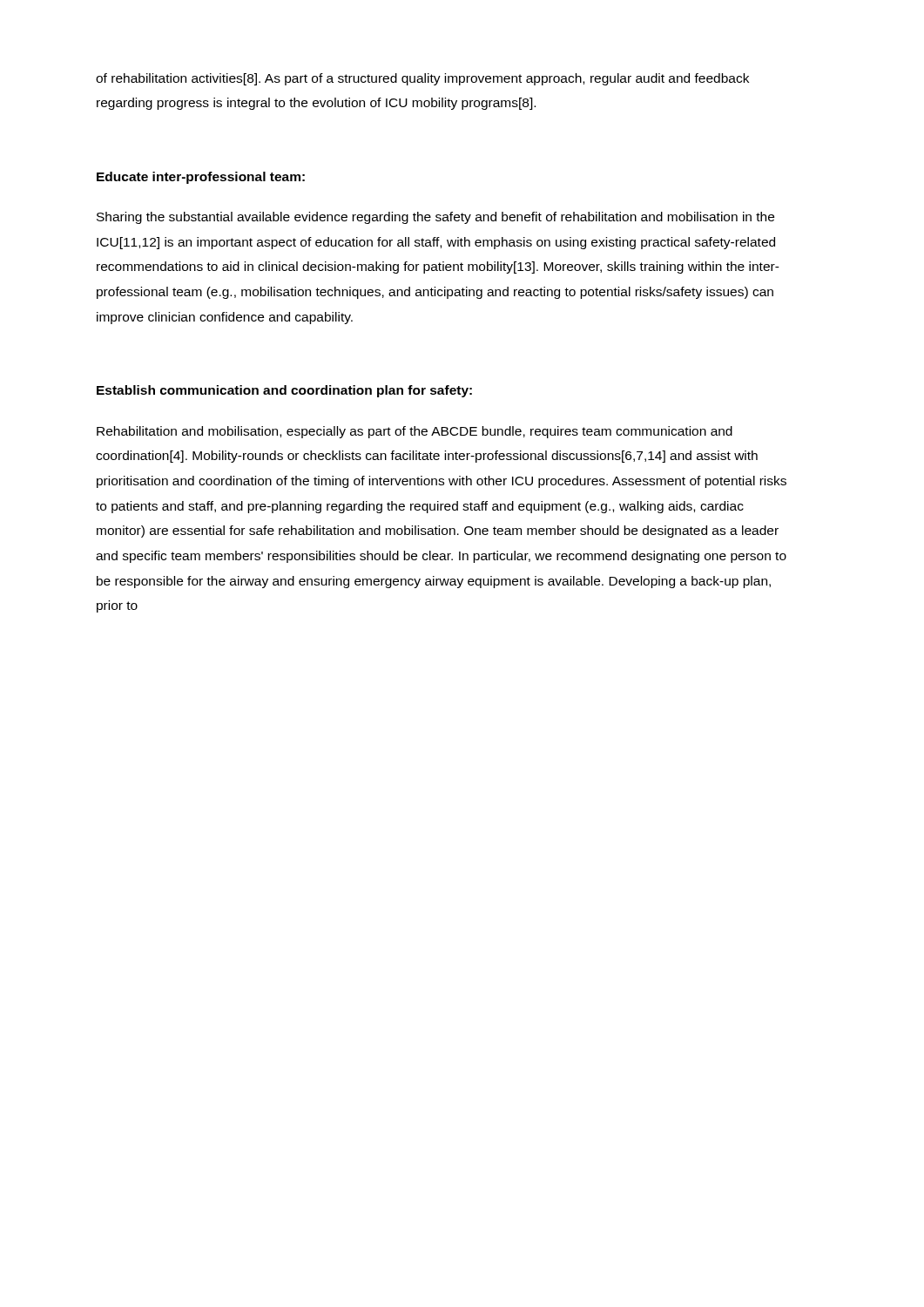The height and width of the screenshot is (1307, 924).
Task: Select the block starting "Sharing the substantial available evidence"
Action: tap(445, 267)
